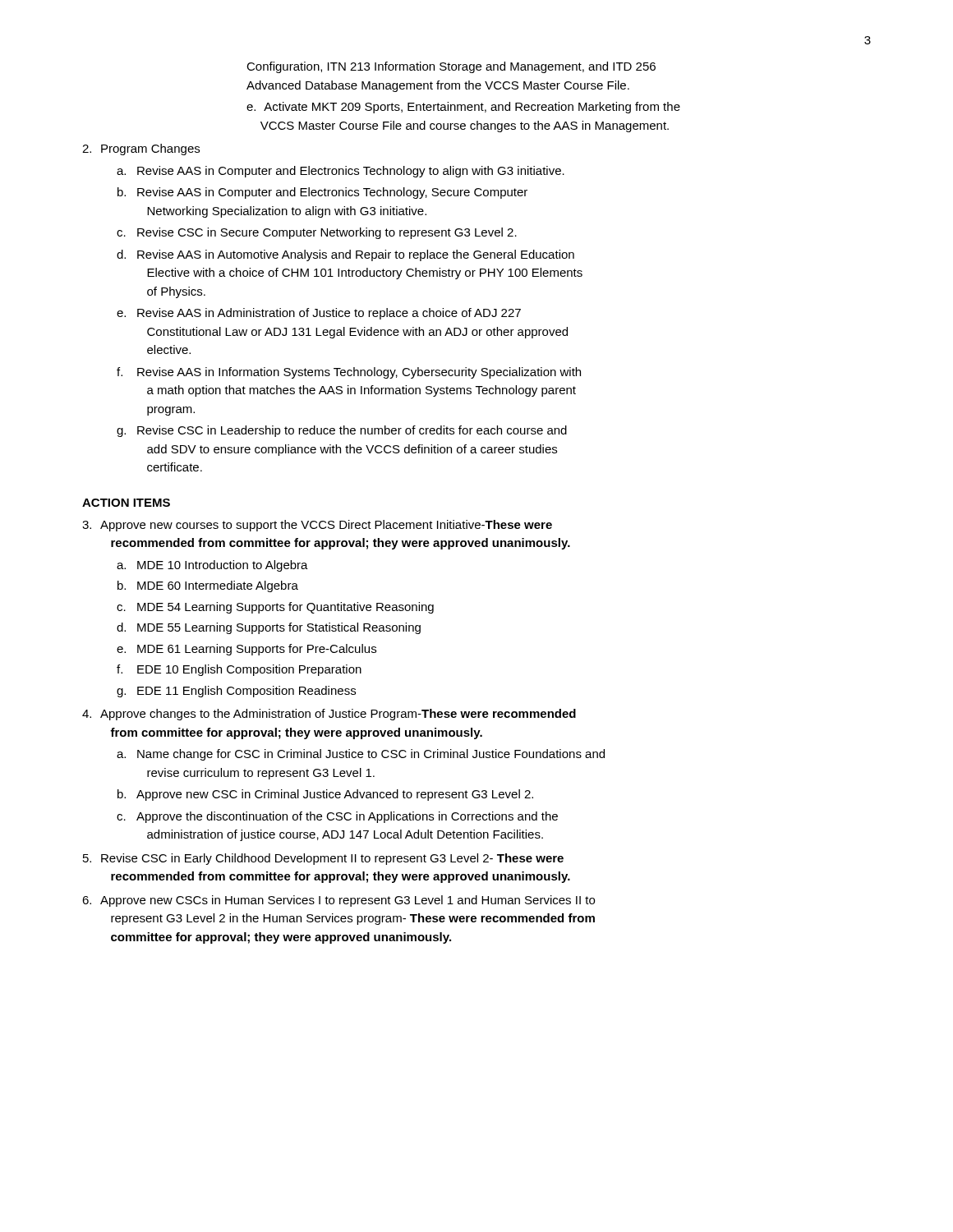Where is the passage that starts "Configuration, ITN 213 Information Storage and Management, and"?
The height and width of the screenshot is (1232, 953).
point(451,75)
